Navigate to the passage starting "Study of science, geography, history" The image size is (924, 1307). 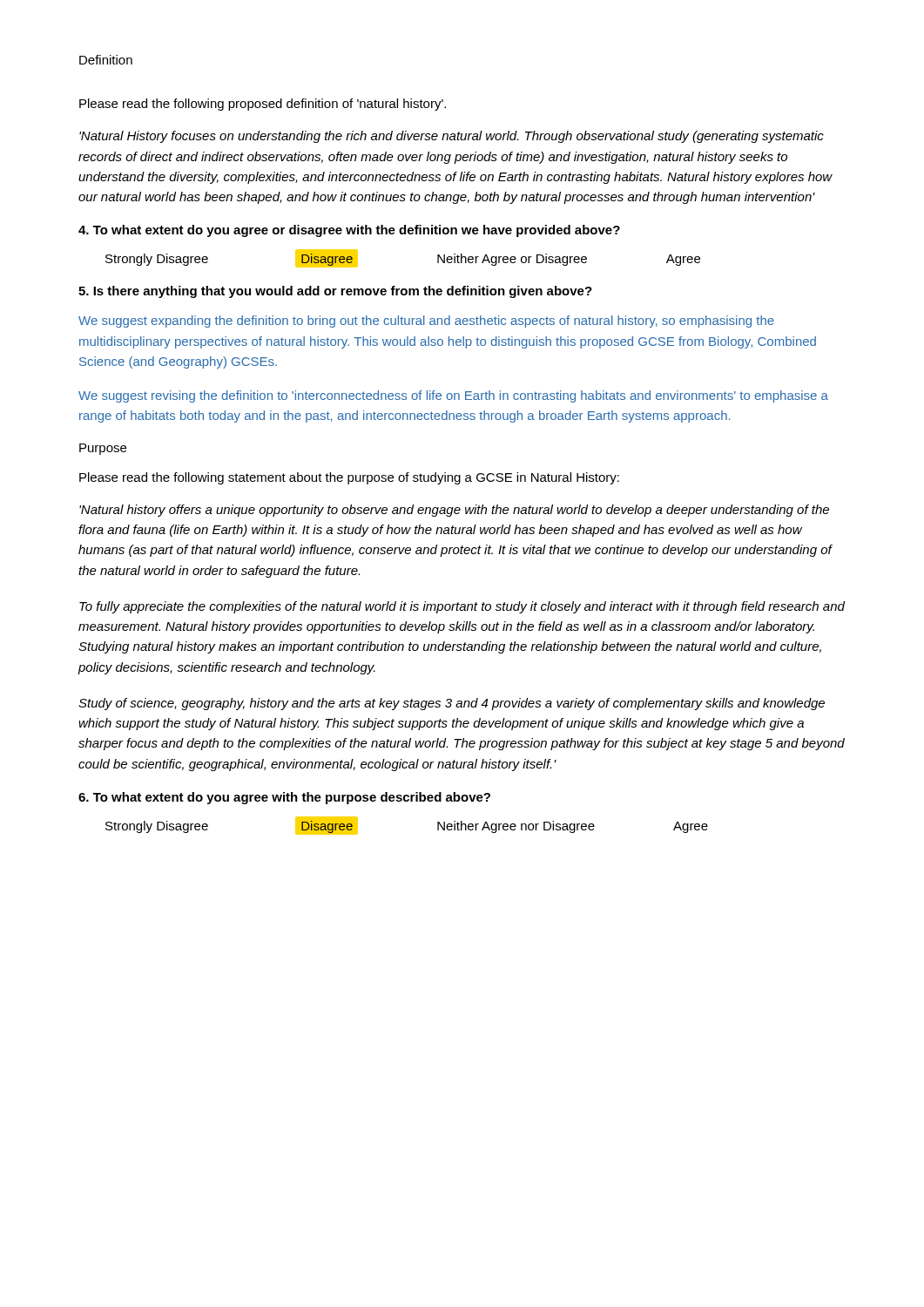tap(461, 733)
